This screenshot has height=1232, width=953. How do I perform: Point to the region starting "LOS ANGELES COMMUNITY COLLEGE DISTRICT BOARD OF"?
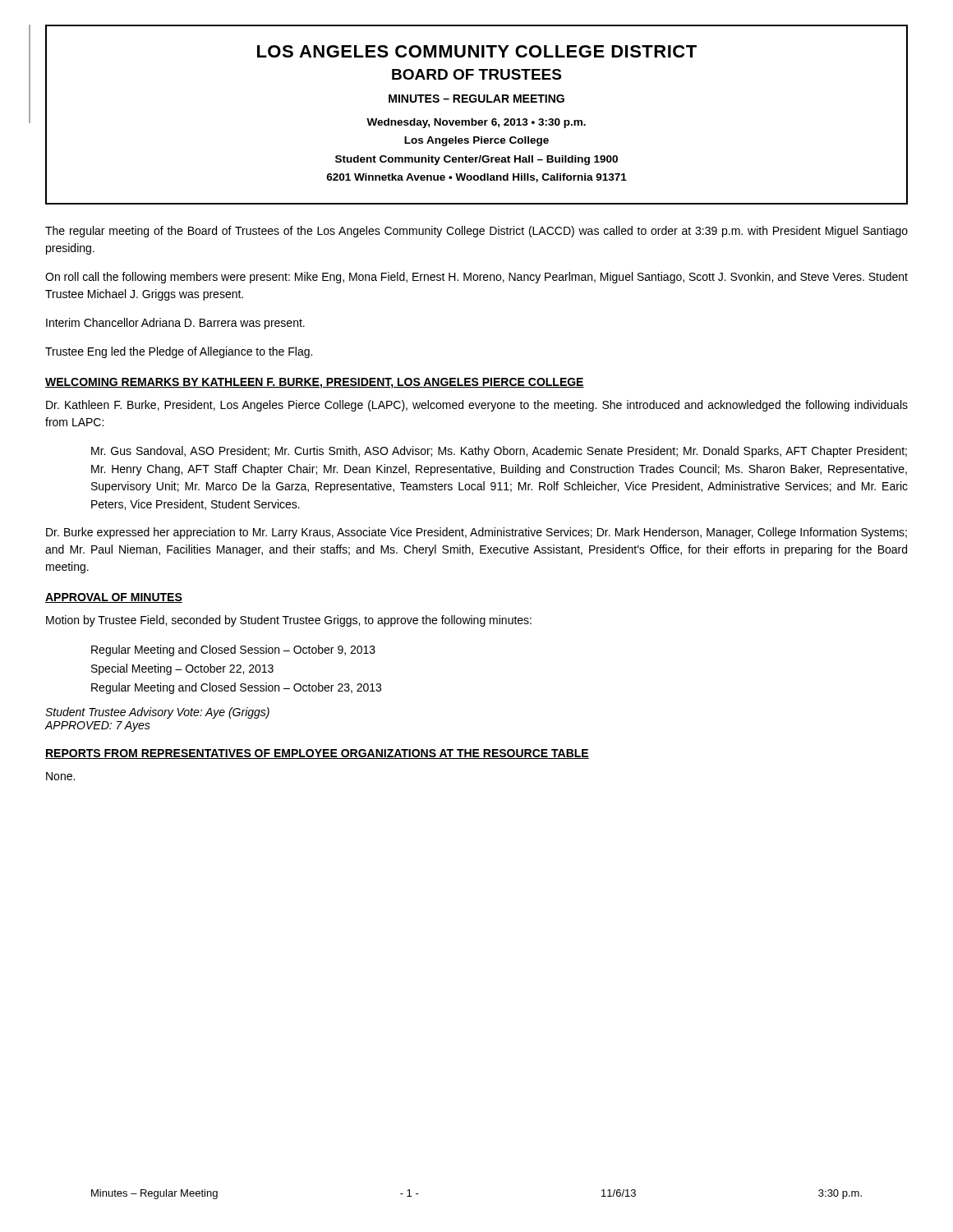476,114
